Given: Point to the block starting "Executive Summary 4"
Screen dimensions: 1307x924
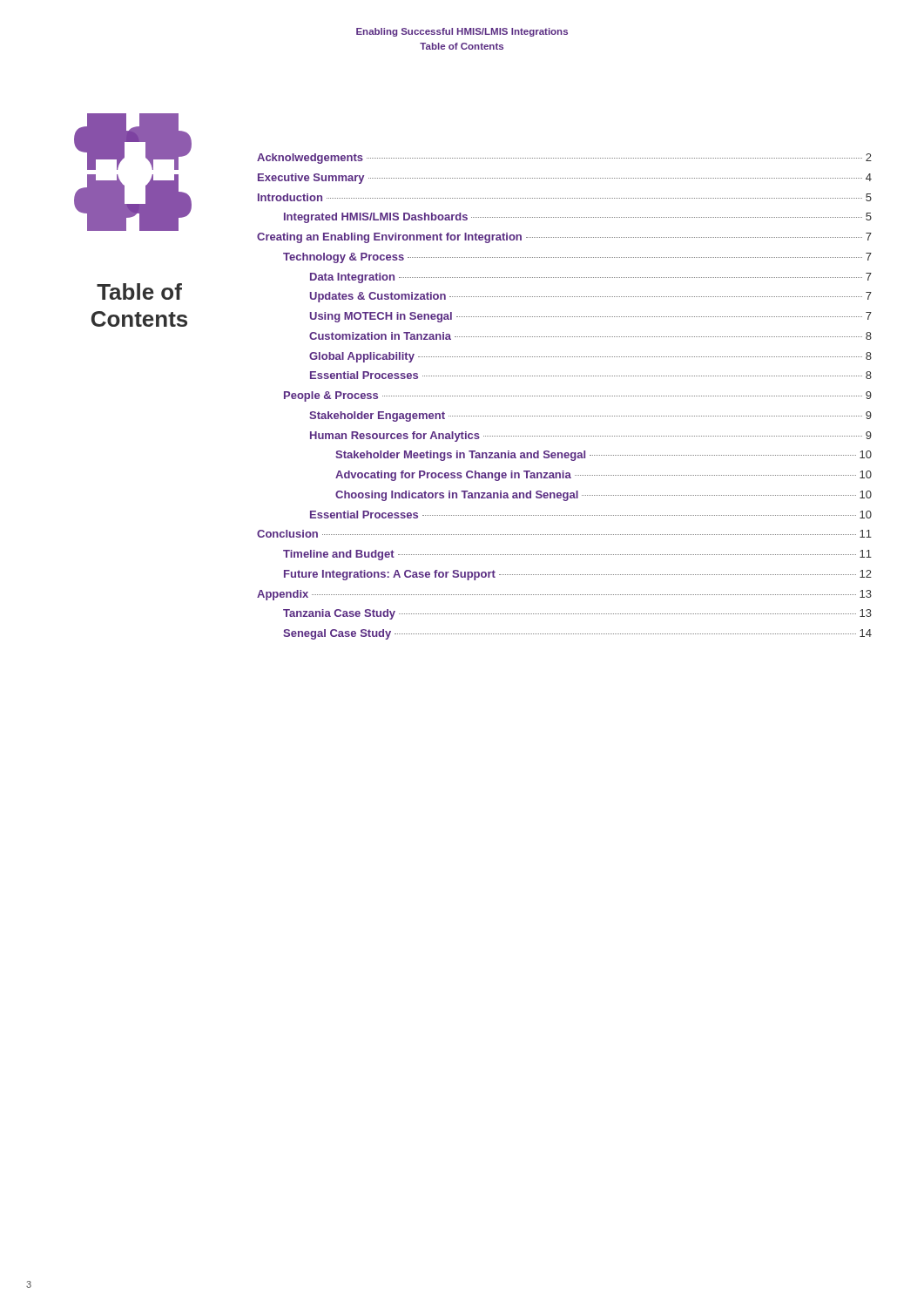Looking at the screenshot, I should click(x=564, y=178).
